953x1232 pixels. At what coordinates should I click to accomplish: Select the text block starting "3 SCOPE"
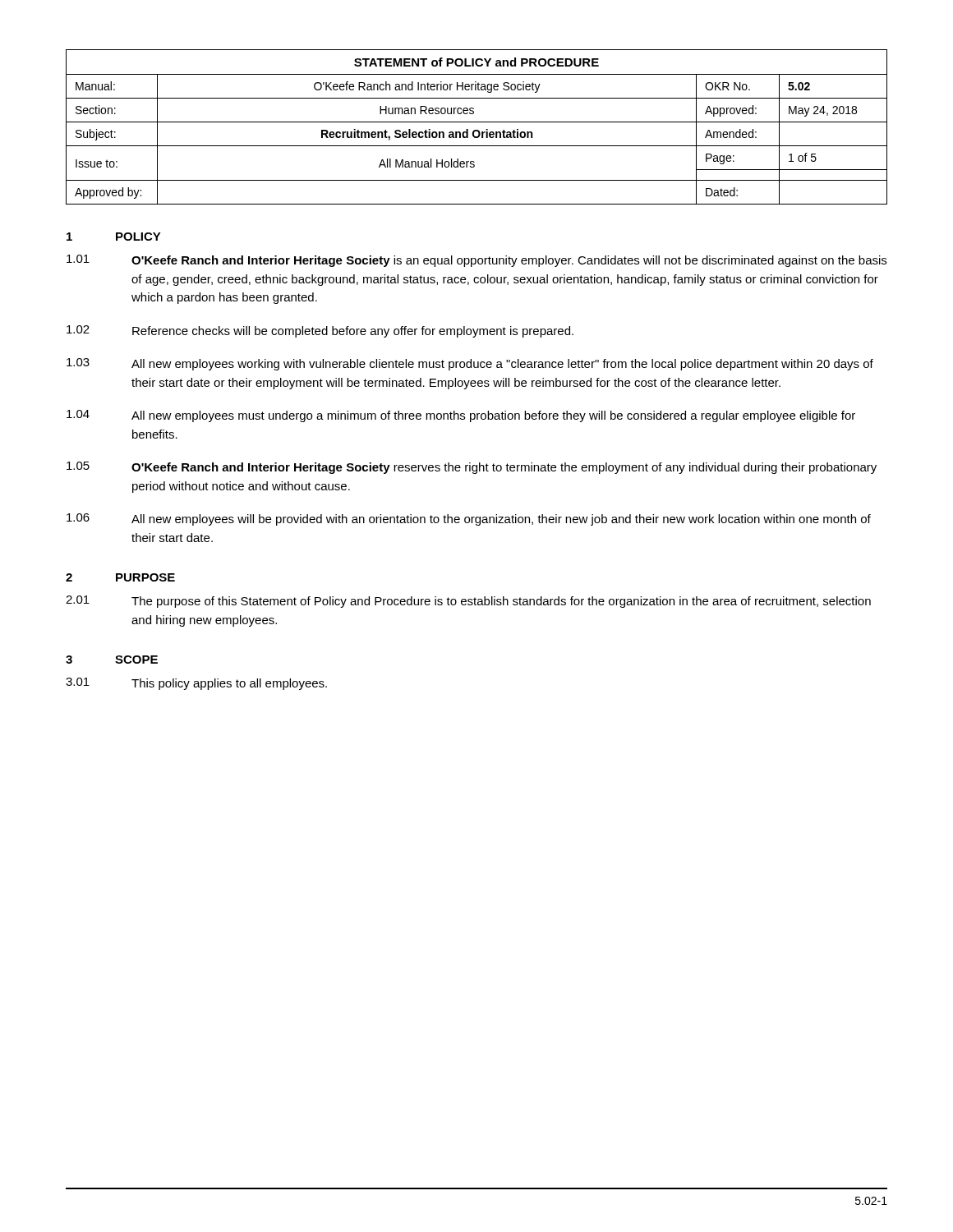click(112, 659)
